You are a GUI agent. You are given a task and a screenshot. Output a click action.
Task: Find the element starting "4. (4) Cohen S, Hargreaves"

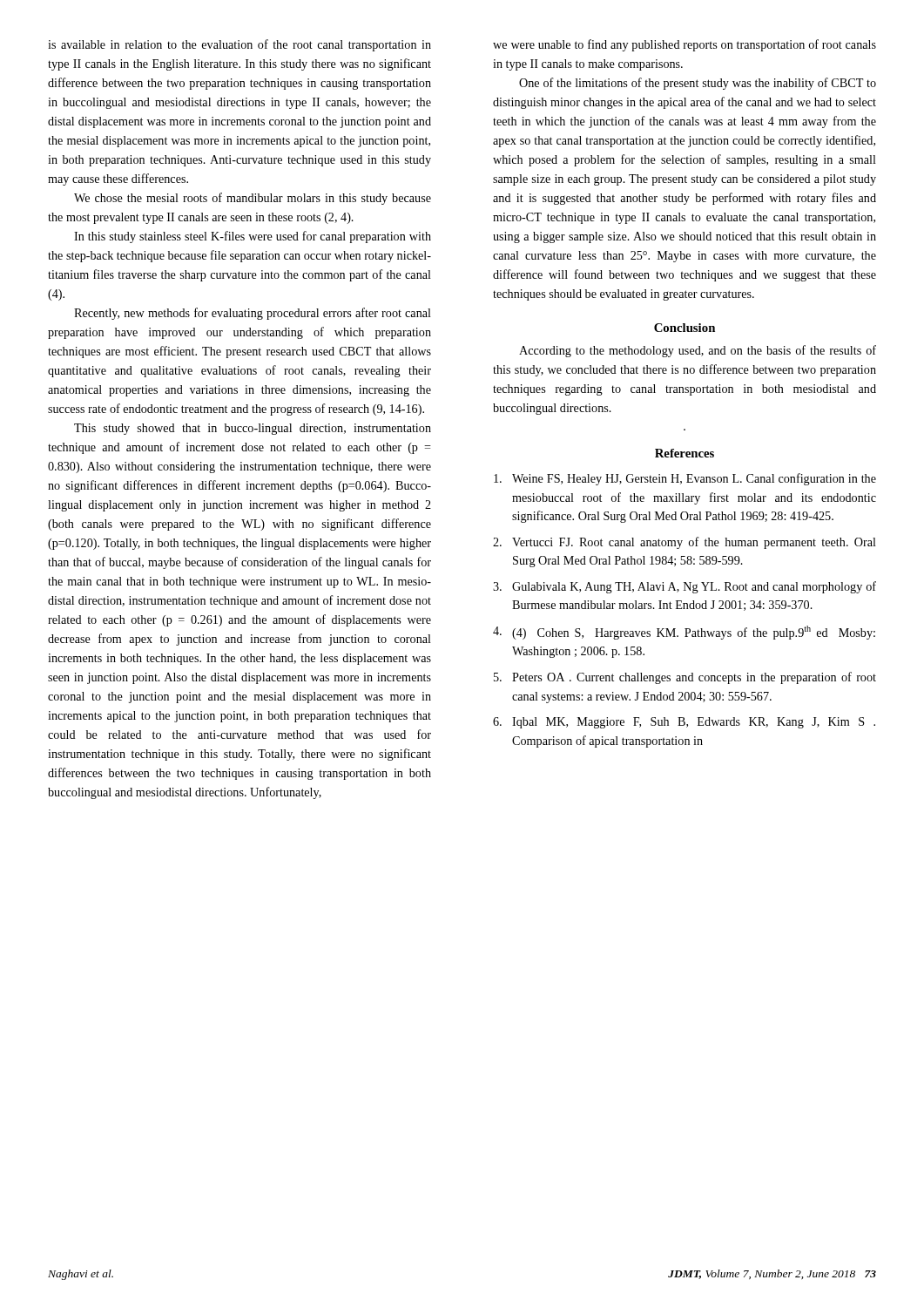pyautogui.click(x=685, y=642)
